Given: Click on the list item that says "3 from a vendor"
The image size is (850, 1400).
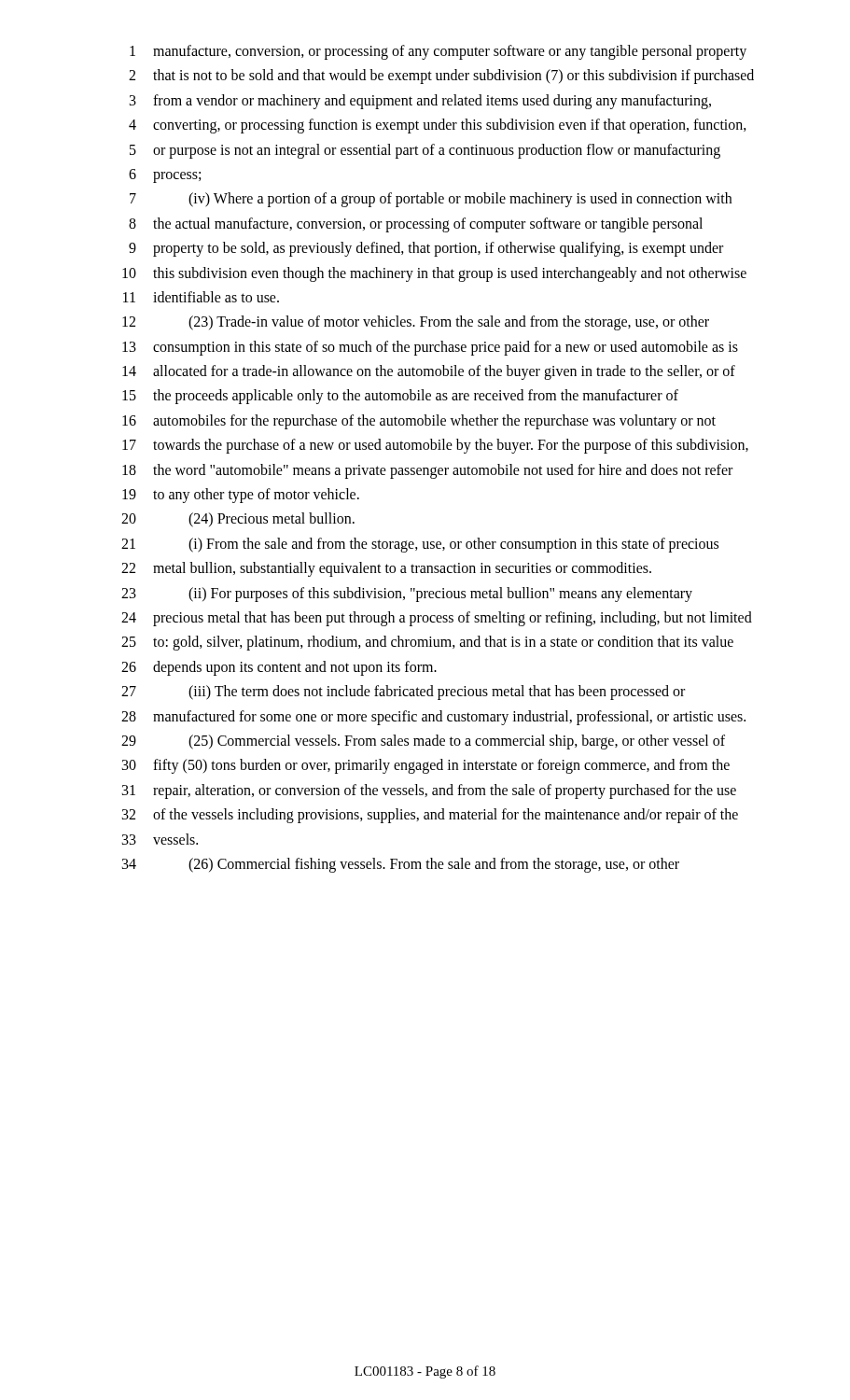Looking at the screenshot, I should [442, 101].
